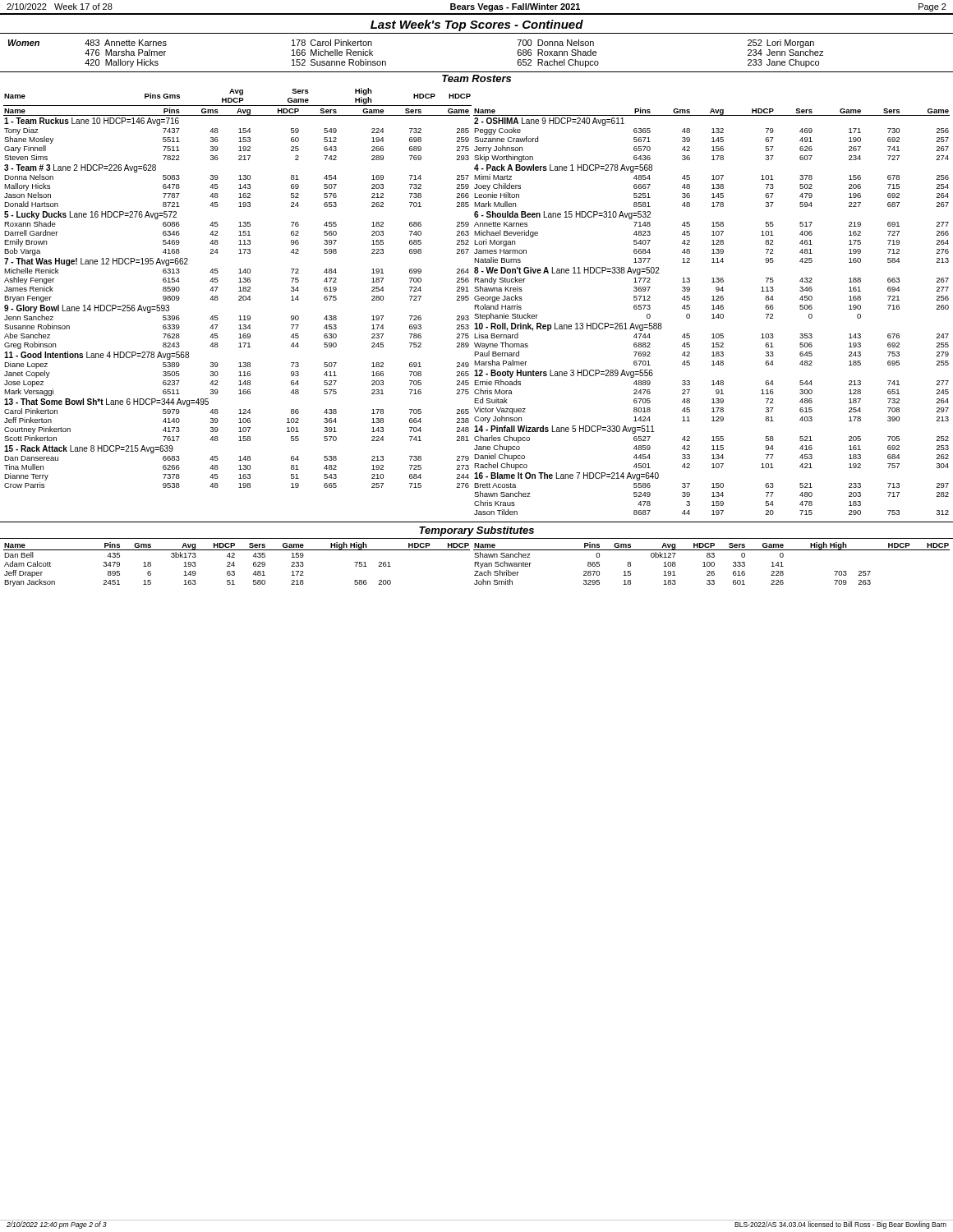The image size is (953, 1232).
Task: Find the text block starting "Team Rosters"
Action: click(476, 78)
